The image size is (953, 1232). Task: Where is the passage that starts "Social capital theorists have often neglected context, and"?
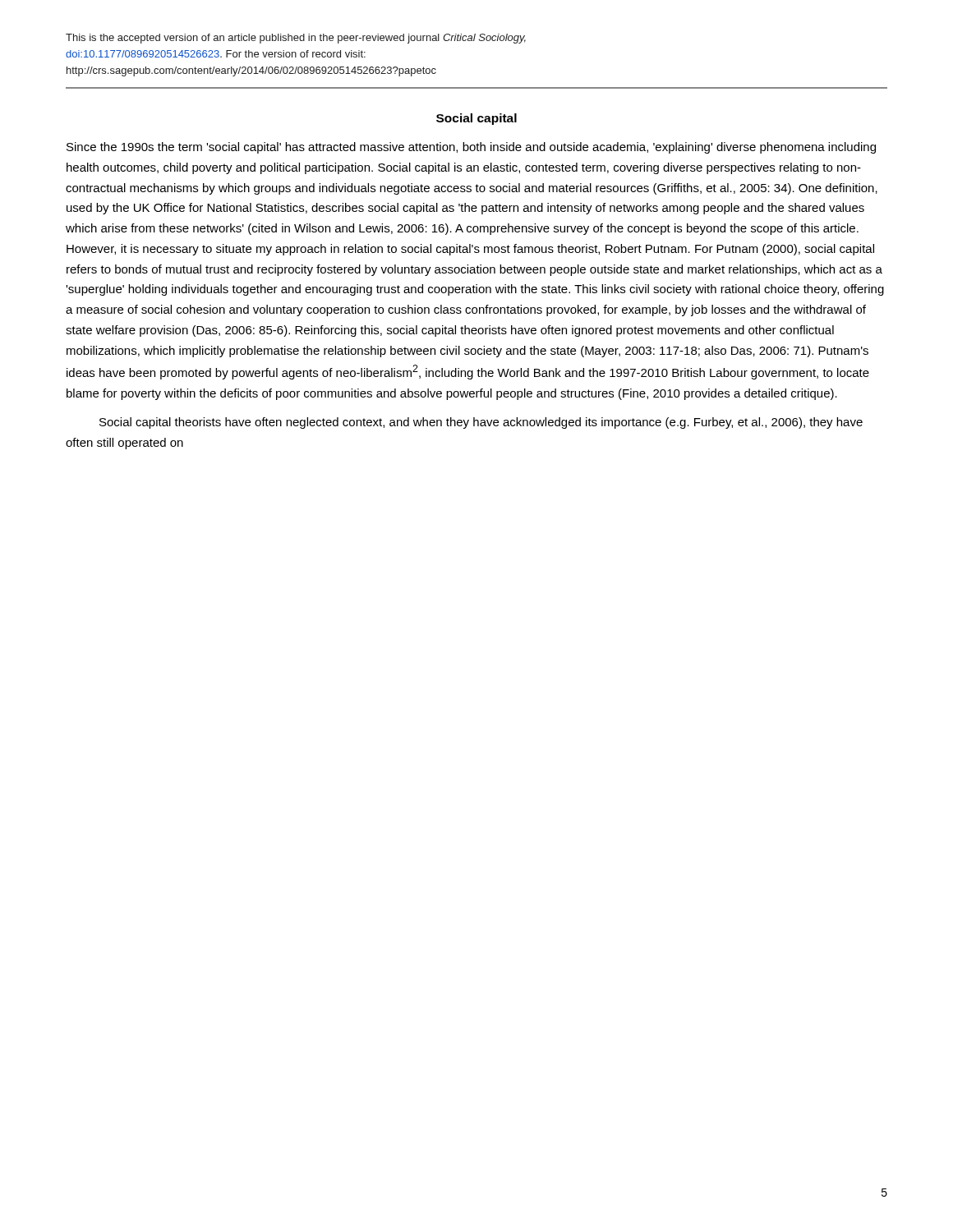click(x=464, y=432)
